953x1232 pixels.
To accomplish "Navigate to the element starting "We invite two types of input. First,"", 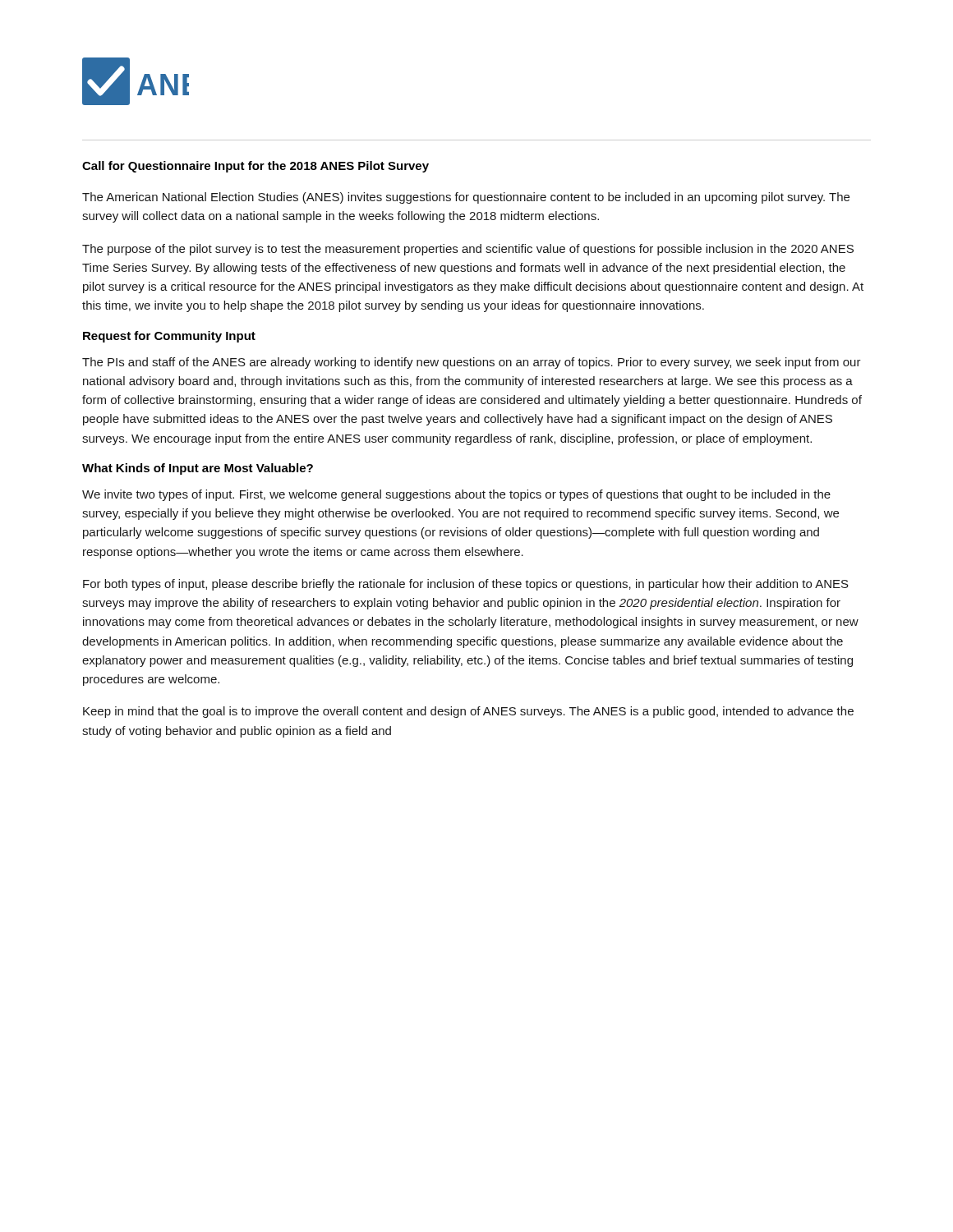I will (461, 522).
